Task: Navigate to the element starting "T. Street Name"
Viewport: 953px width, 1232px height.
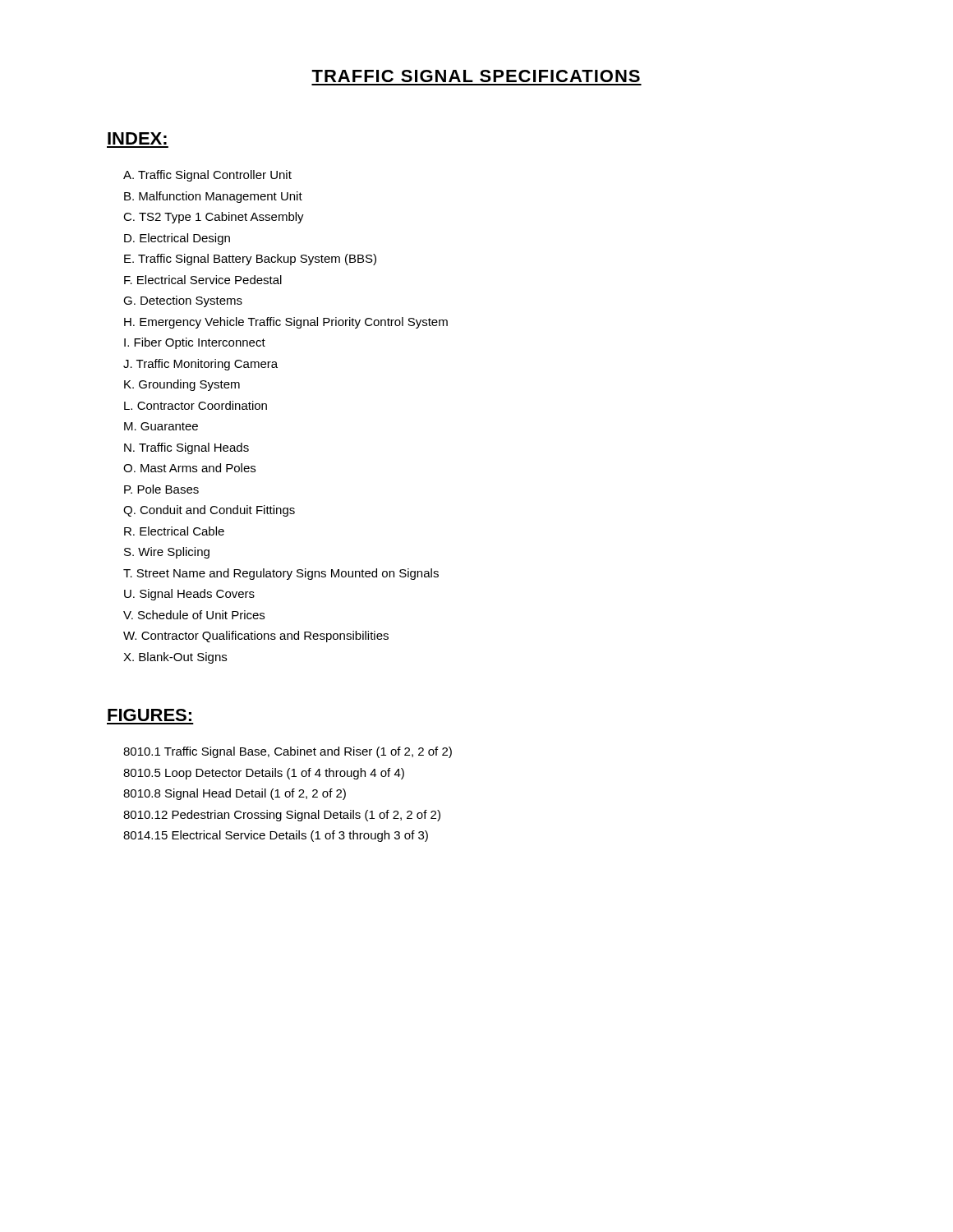Action: coord(281,572)
